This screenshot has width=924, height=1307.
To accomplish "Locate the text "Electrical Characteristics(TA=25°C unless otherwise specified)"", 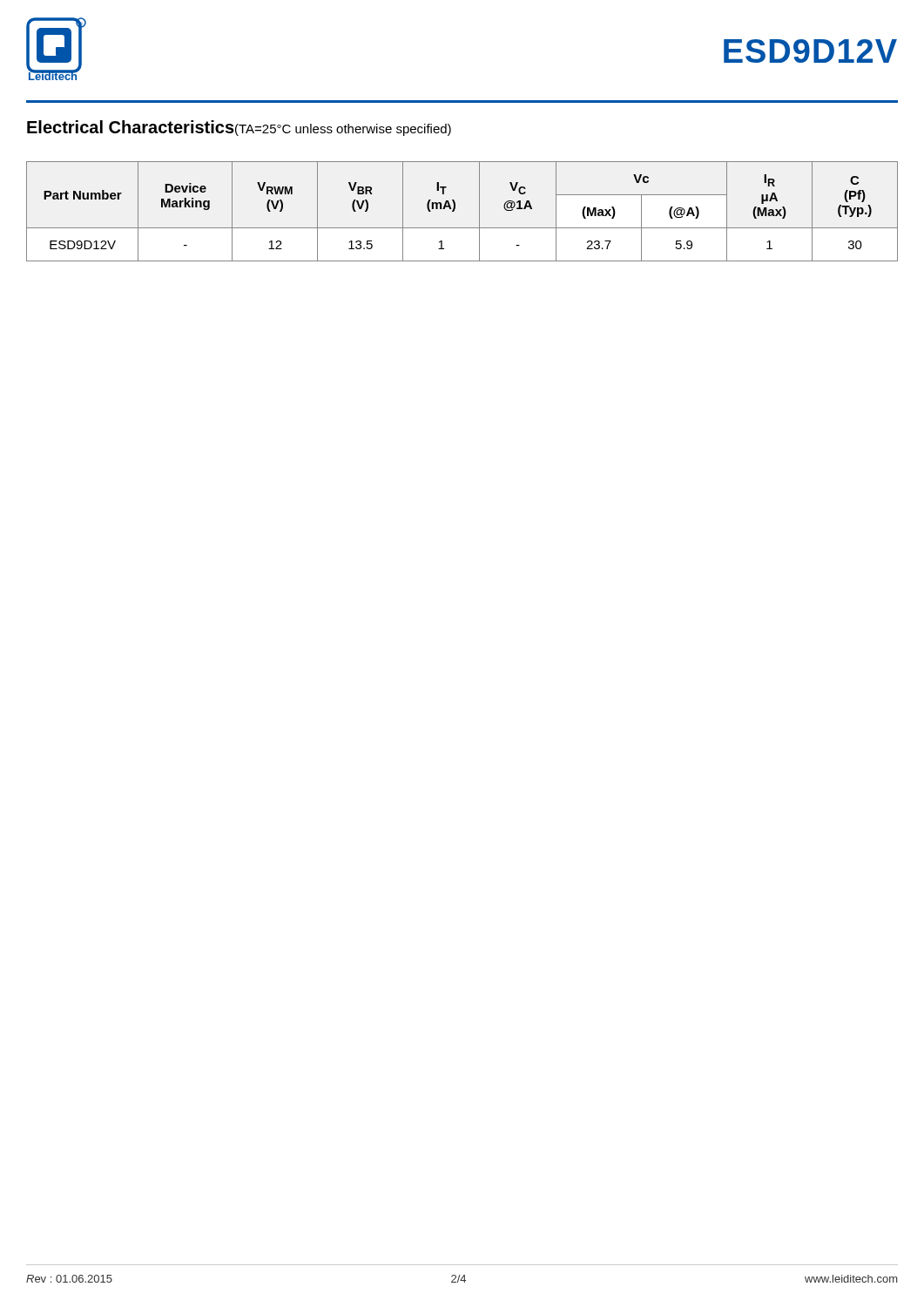I will 239,127.
